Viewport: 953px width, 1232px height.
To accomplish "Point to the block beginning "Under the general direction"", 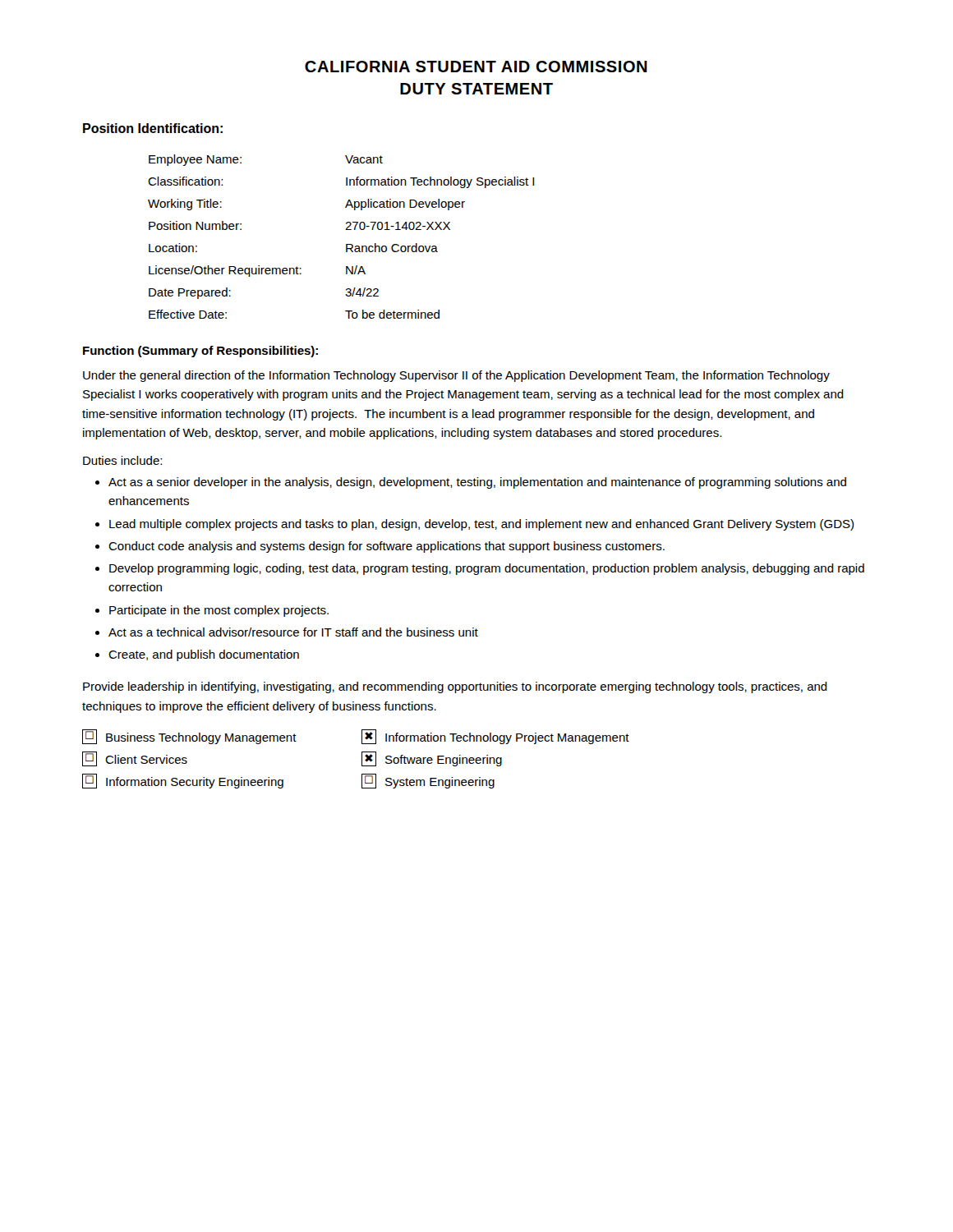I will (x=463, y=404).
